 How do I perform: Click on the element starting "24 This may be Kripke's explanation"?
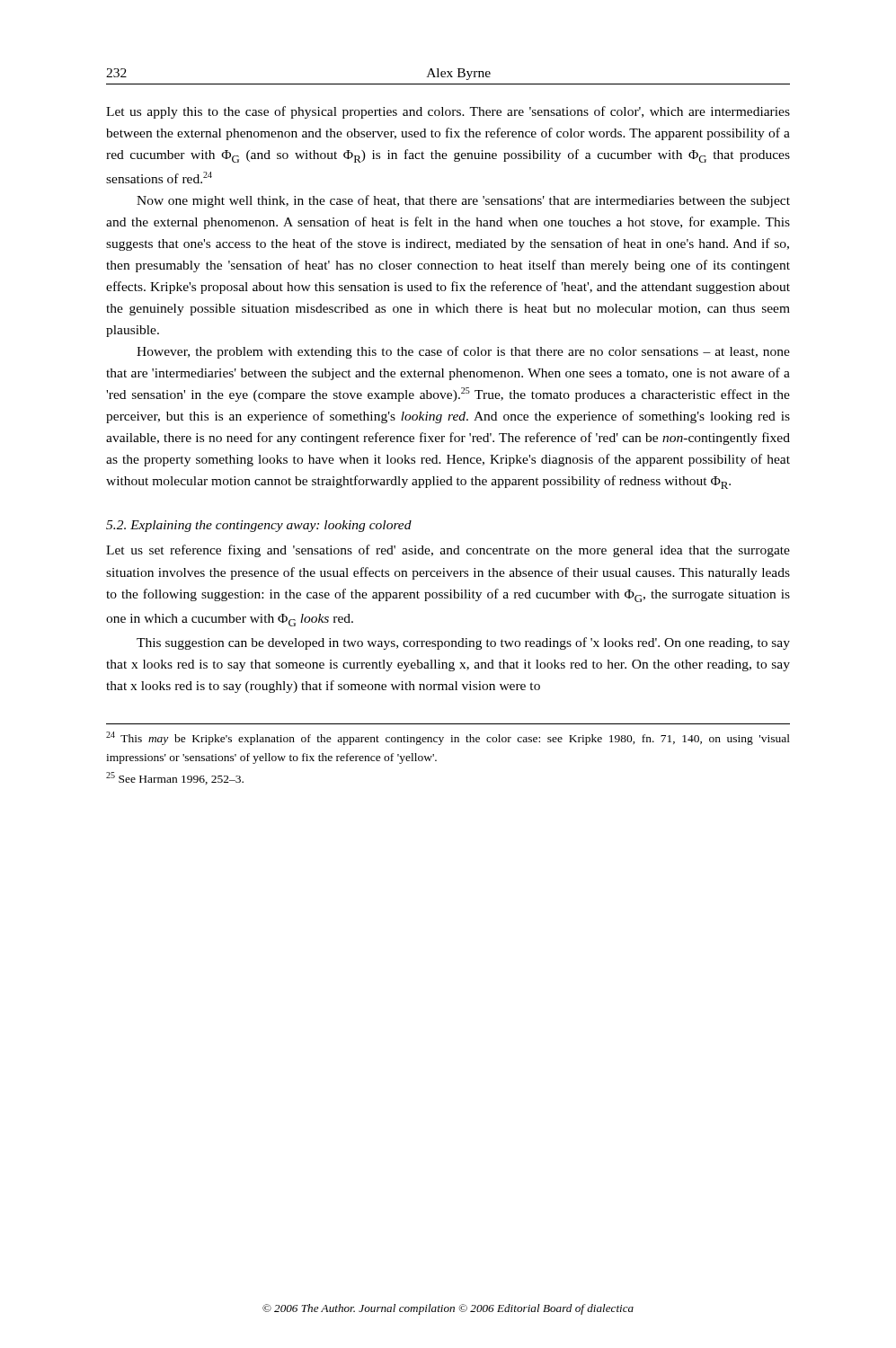[448, 738]
